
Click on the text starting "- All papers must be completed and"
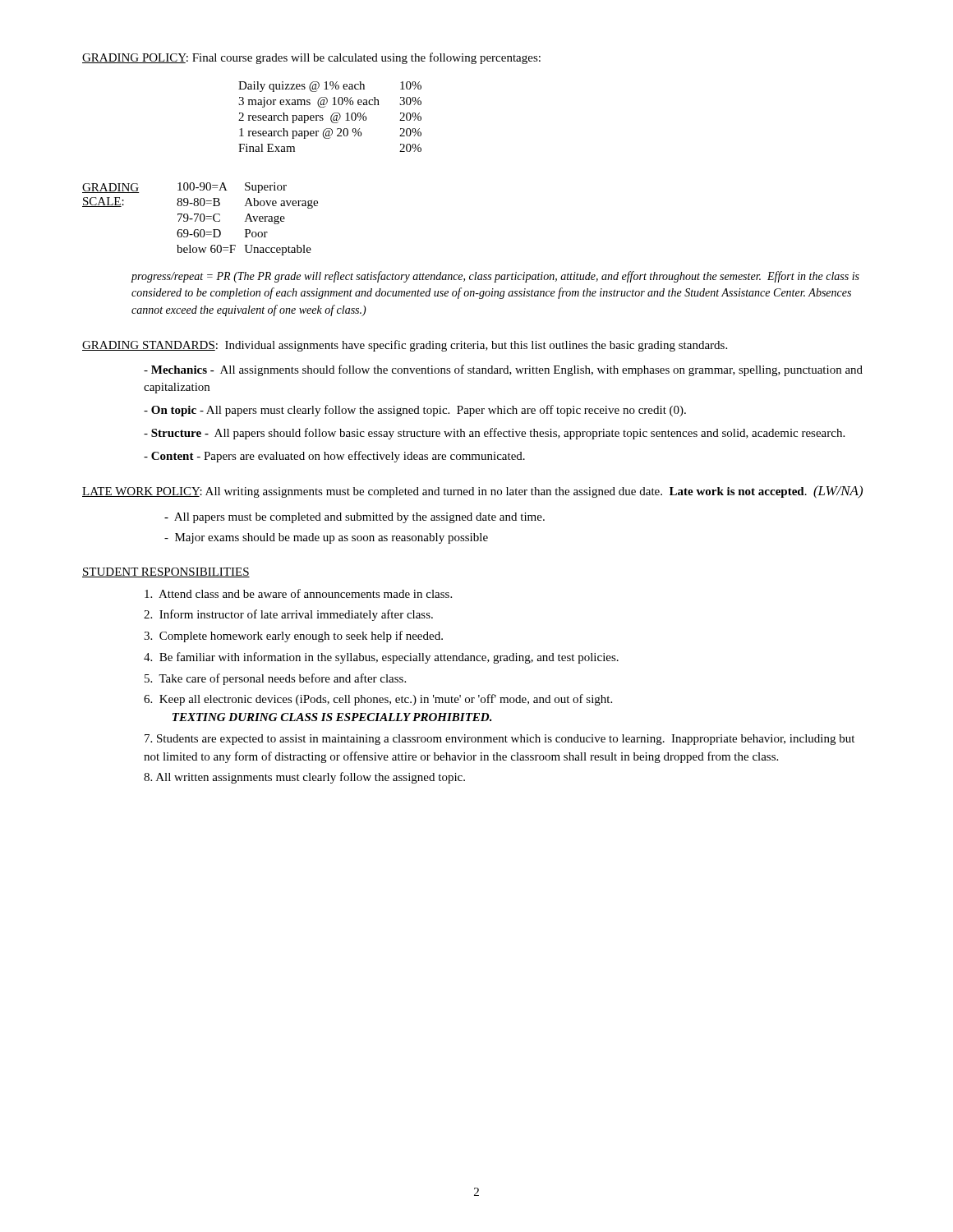coord(355,517)
